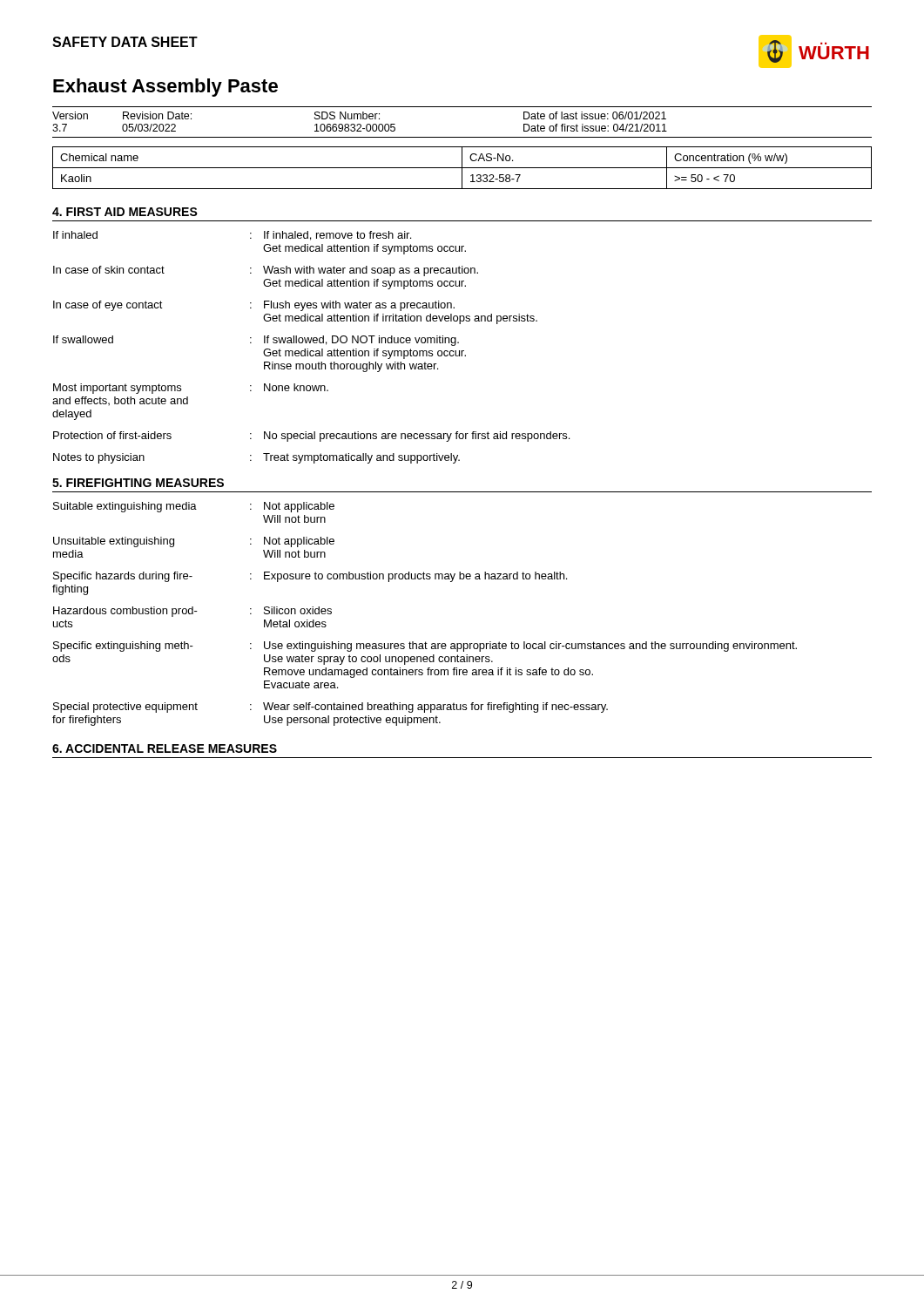Point to the block beginning "Special protective equipmentfor firefighters"

(x=462, y=713)
